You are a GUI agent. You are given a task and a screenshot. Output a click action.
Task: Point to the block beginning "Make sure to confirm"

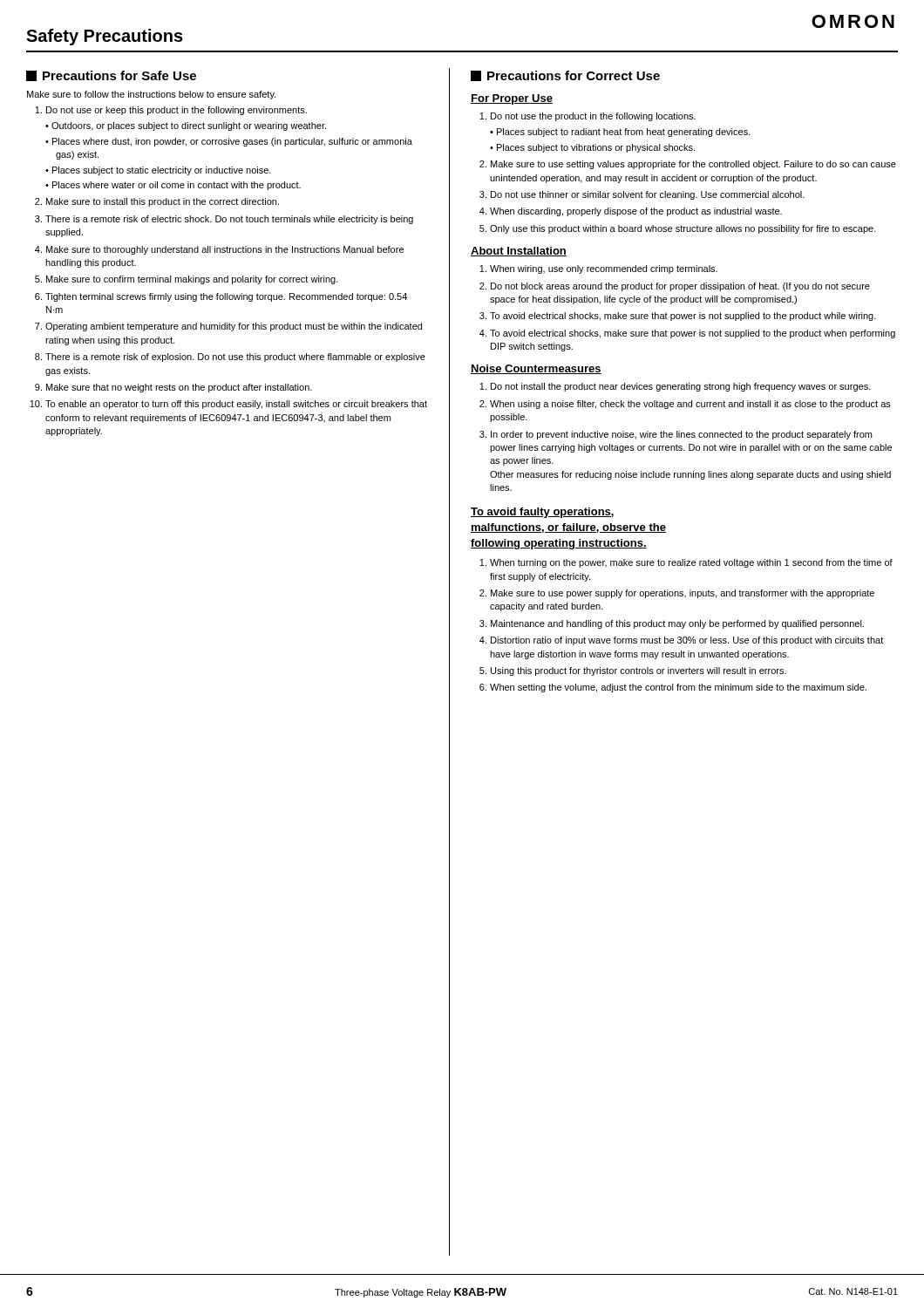[192, 279]
